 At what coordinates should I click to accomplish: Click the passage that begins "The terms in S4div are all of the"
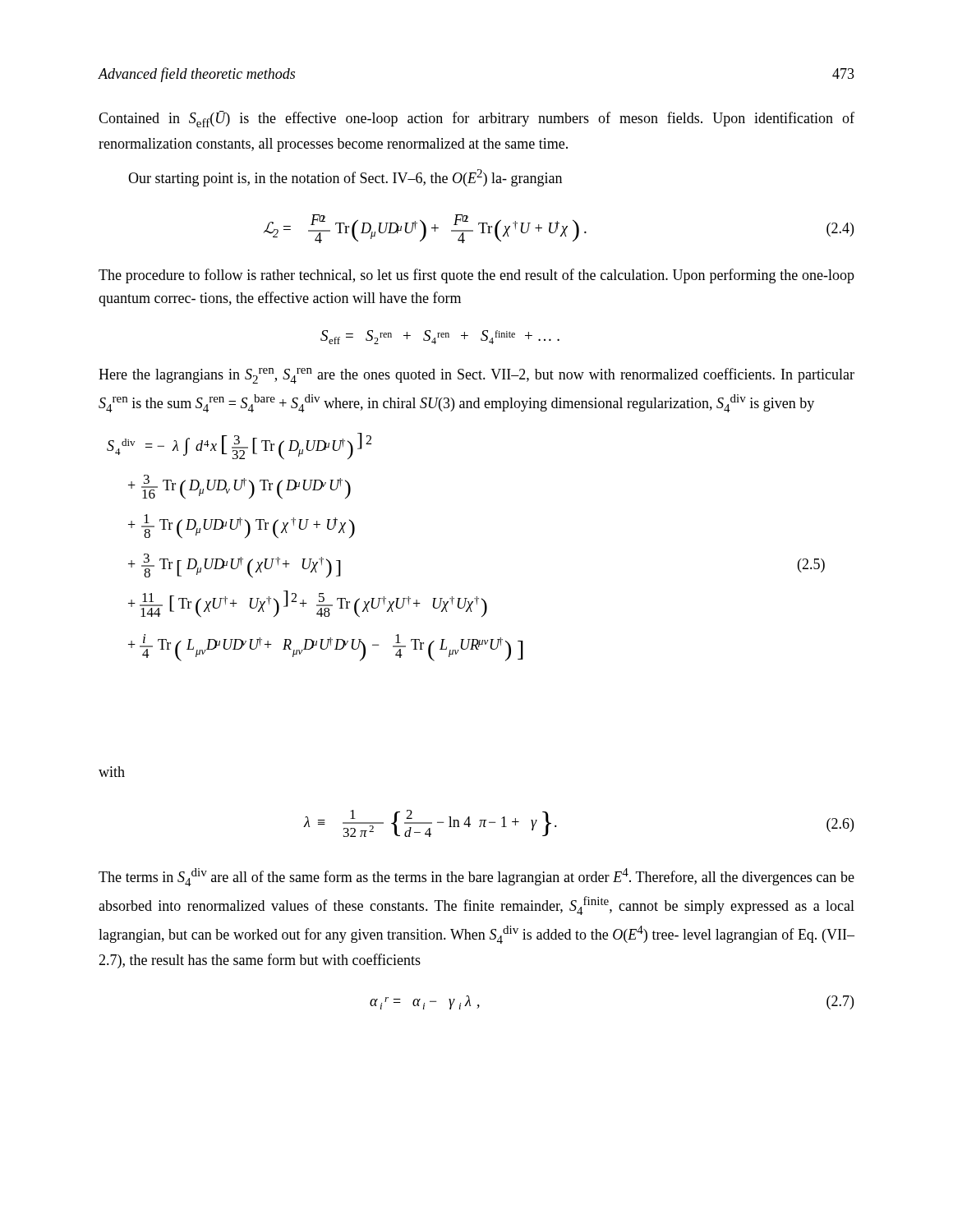pos(476,917)
